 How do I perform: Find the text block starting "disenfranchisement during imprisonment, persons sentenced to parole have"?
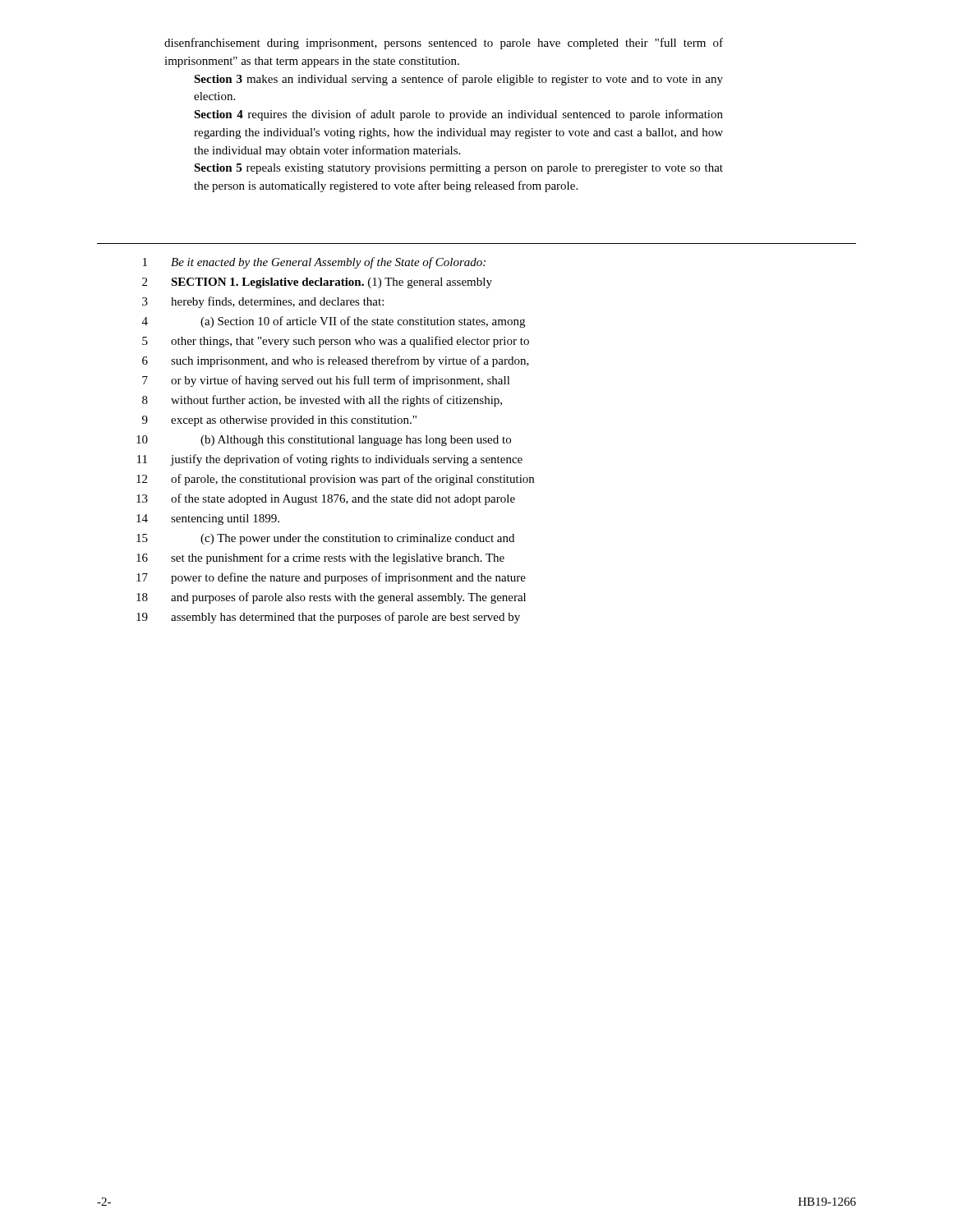[x=444, y=115]
